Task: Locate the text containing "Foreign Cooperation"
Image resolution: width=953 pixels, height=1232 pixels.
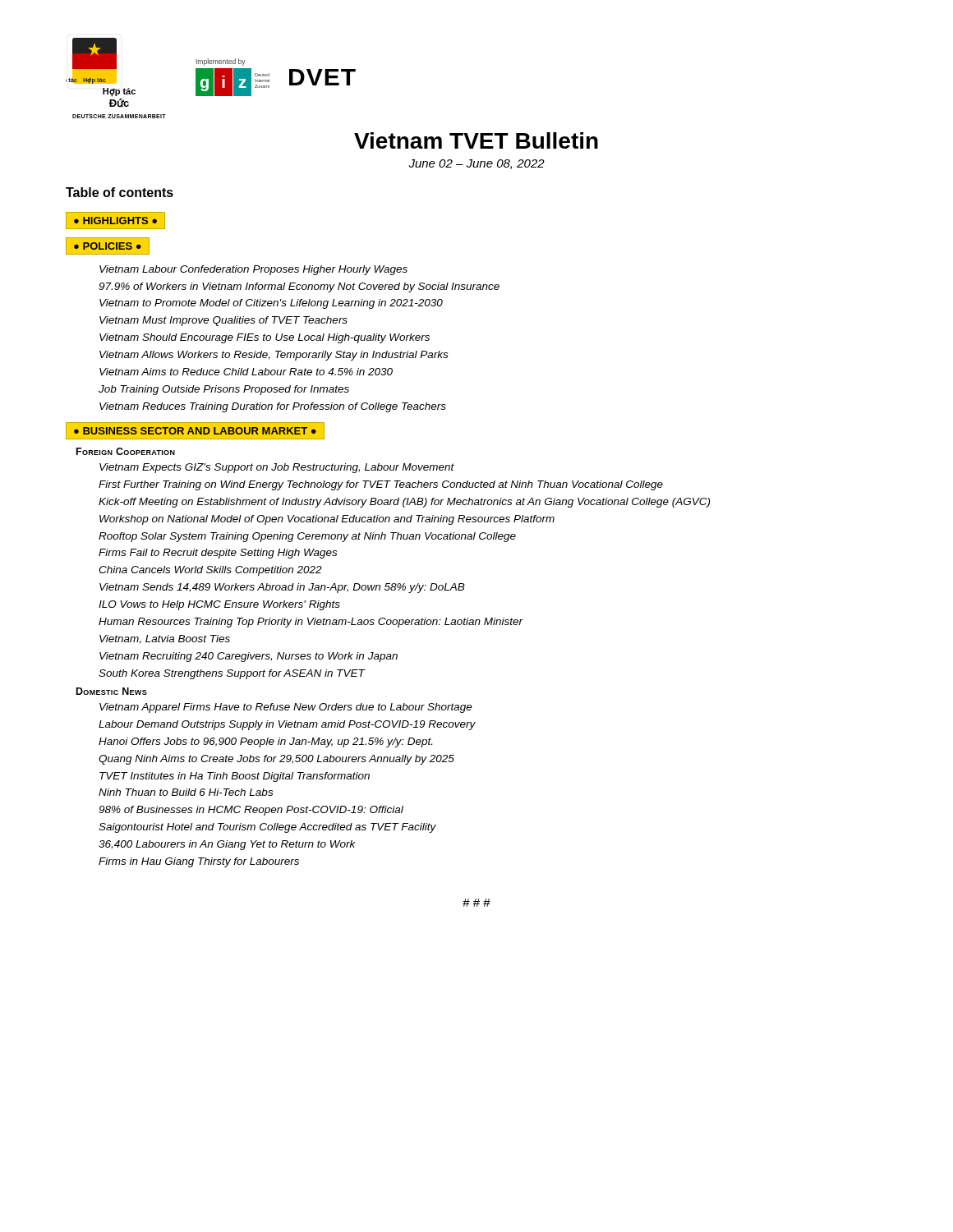Action: [x=125, y=452]
